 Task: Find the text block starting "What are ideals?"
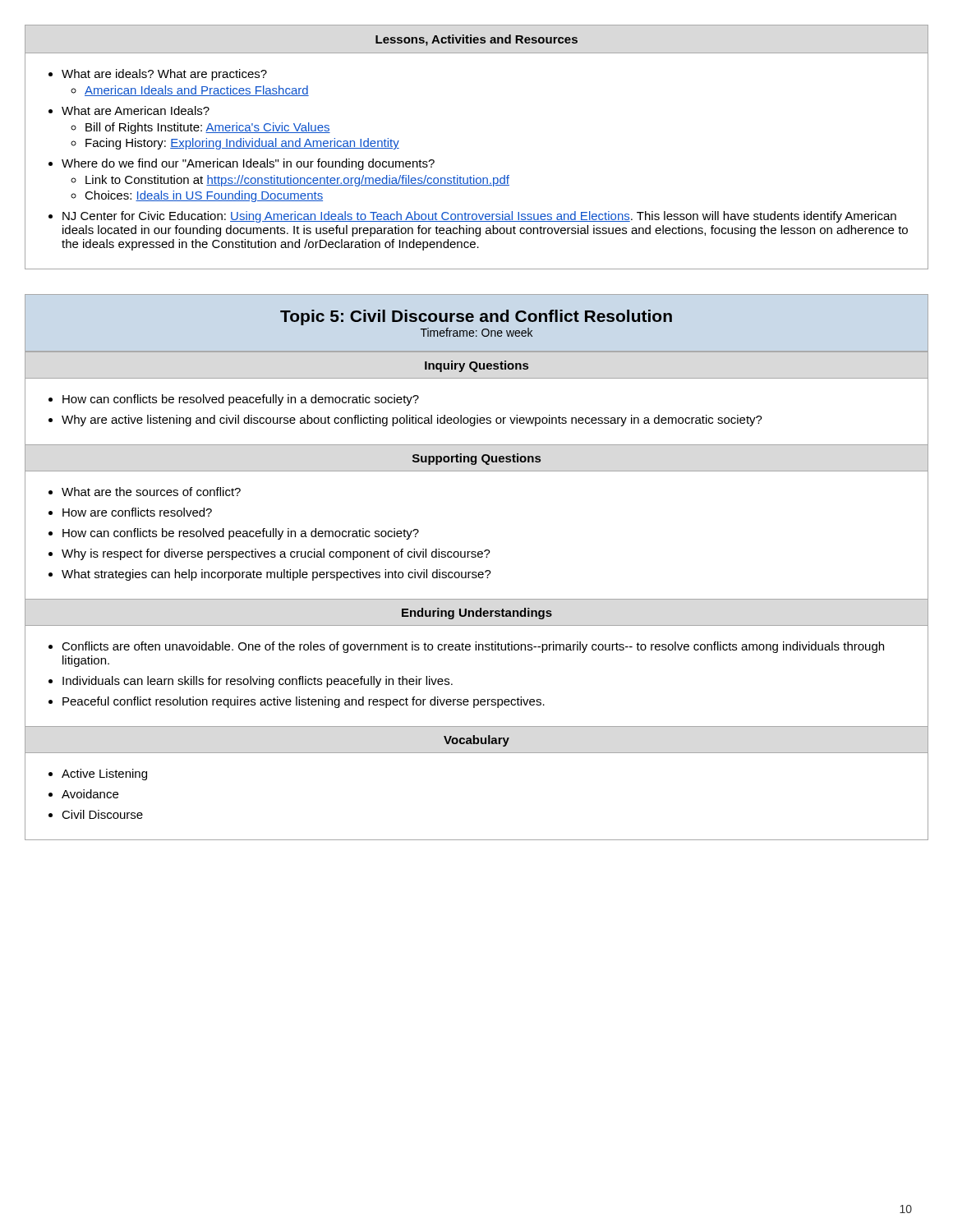point(164,75)
